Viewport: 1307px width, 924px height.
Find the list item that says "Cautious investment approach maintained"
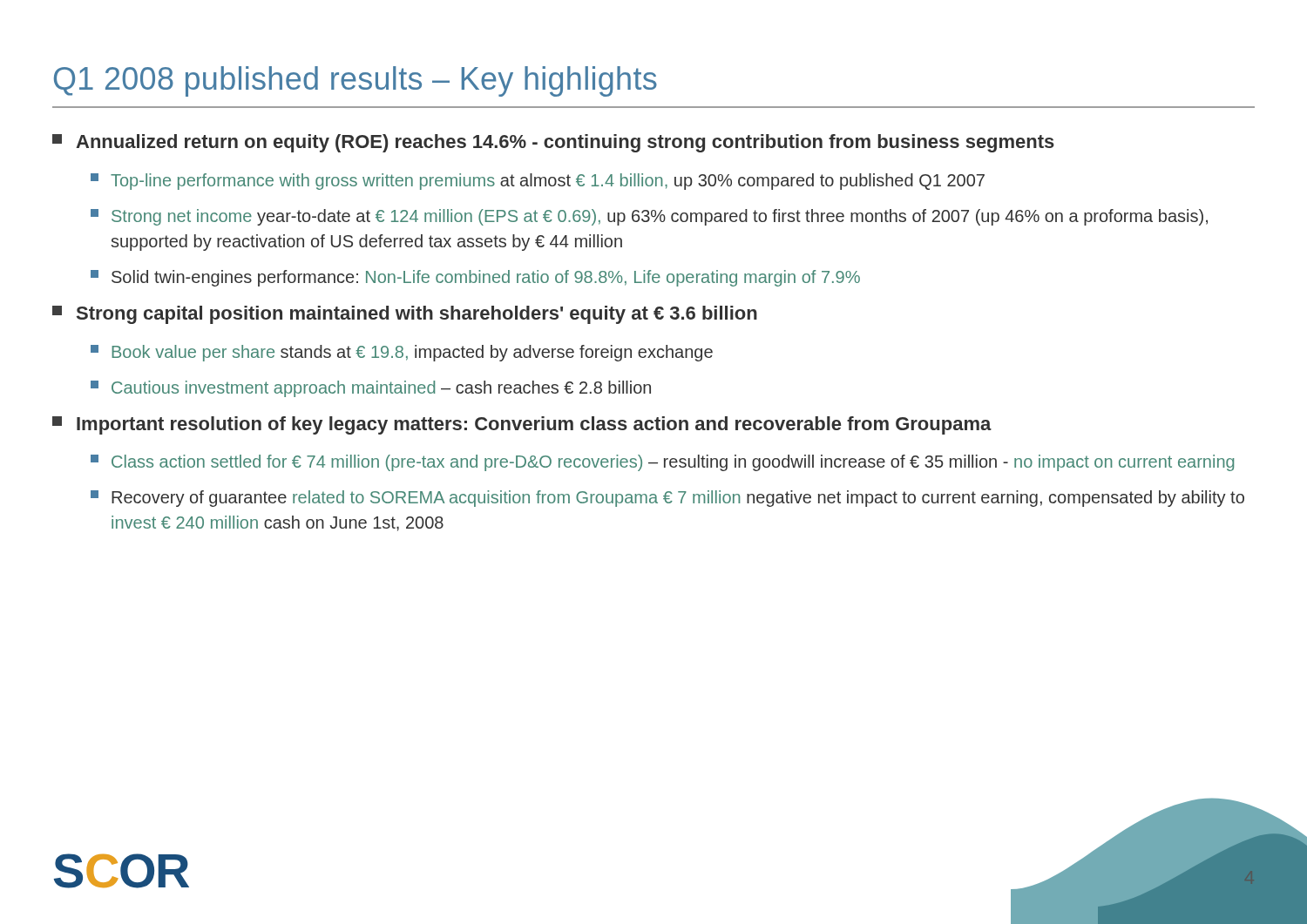click(371, 388)
